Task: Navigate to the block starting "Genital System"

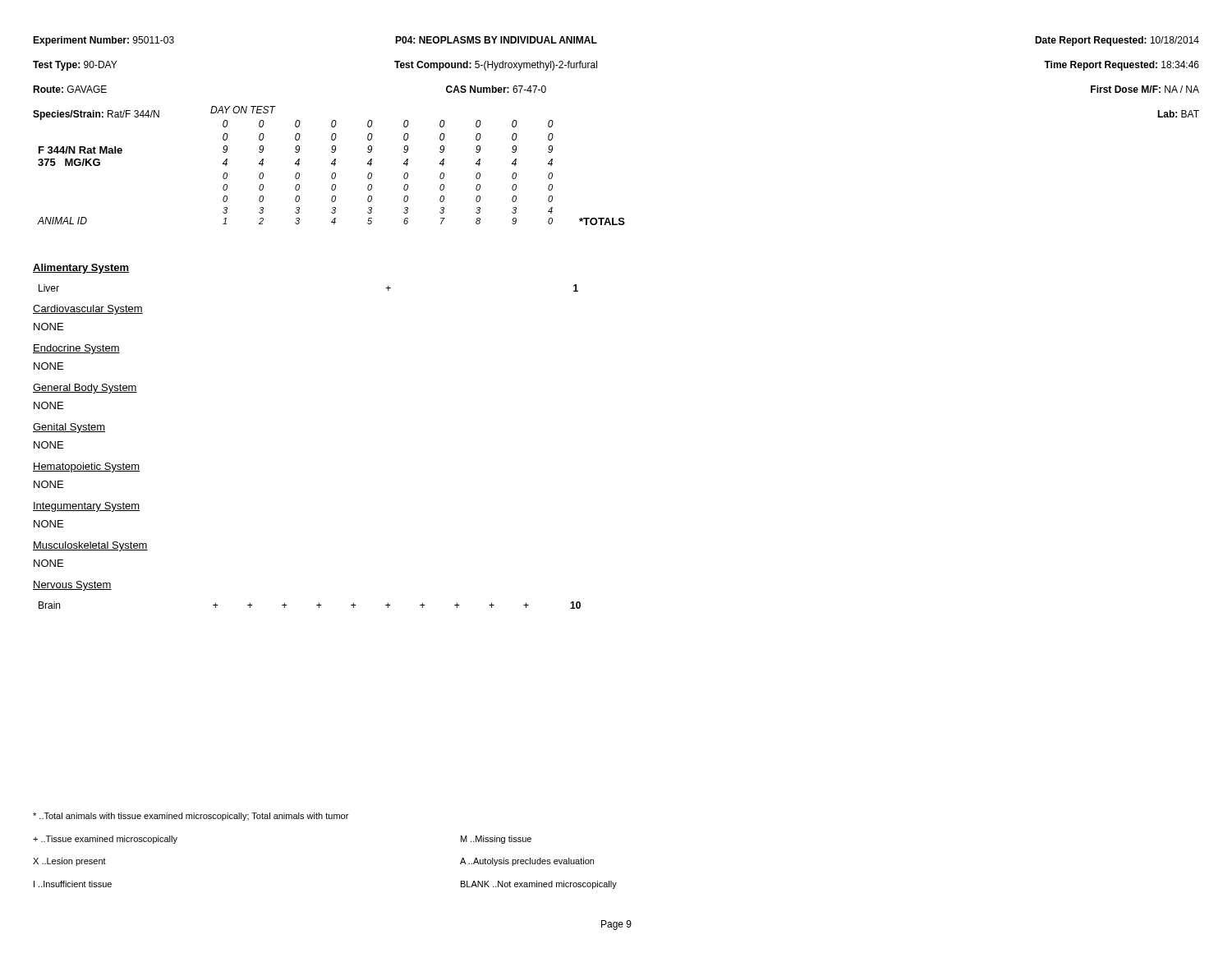Action: pos(69,427)
